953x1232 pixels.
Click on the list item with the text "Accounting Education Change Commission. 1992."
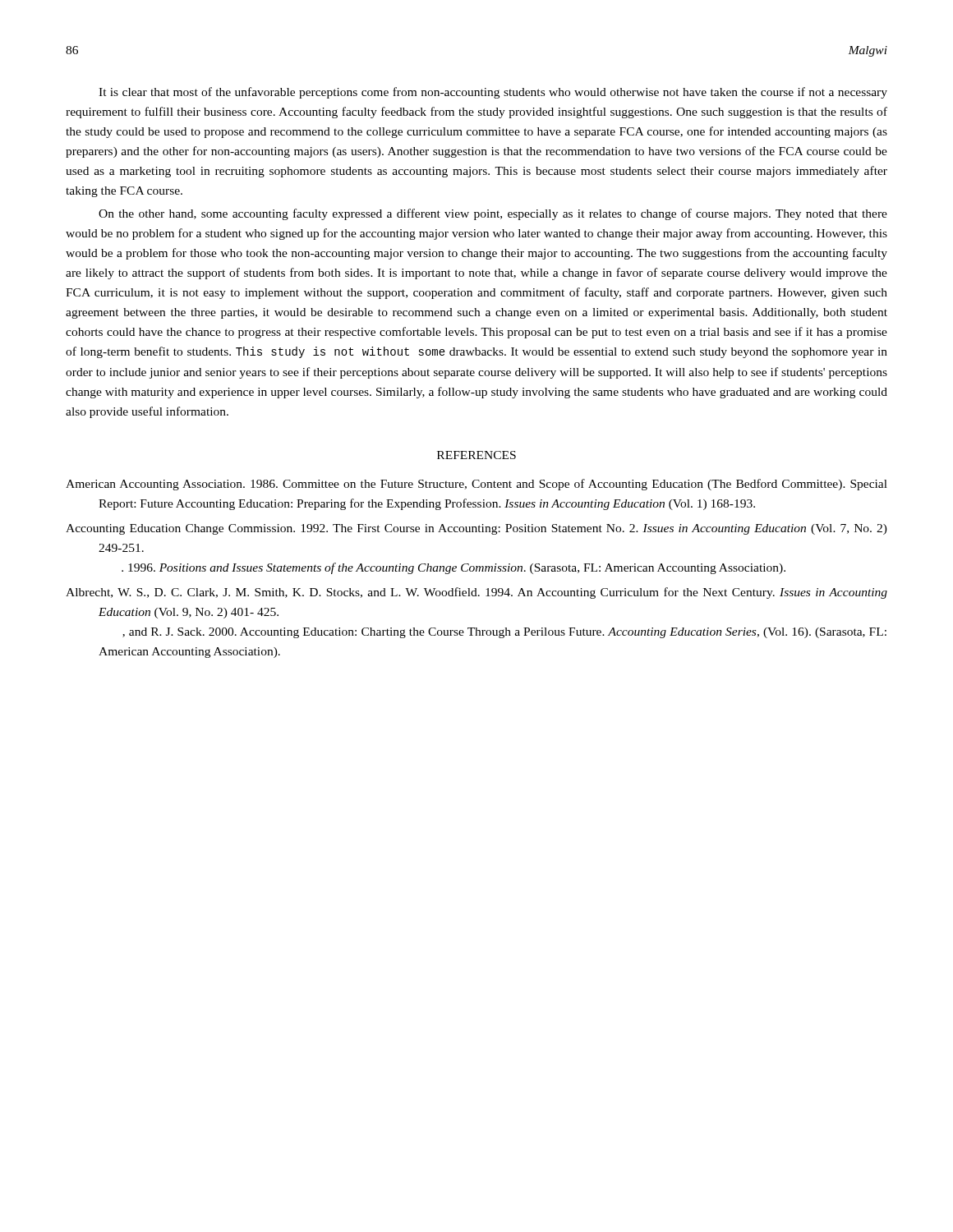point(476,538)
